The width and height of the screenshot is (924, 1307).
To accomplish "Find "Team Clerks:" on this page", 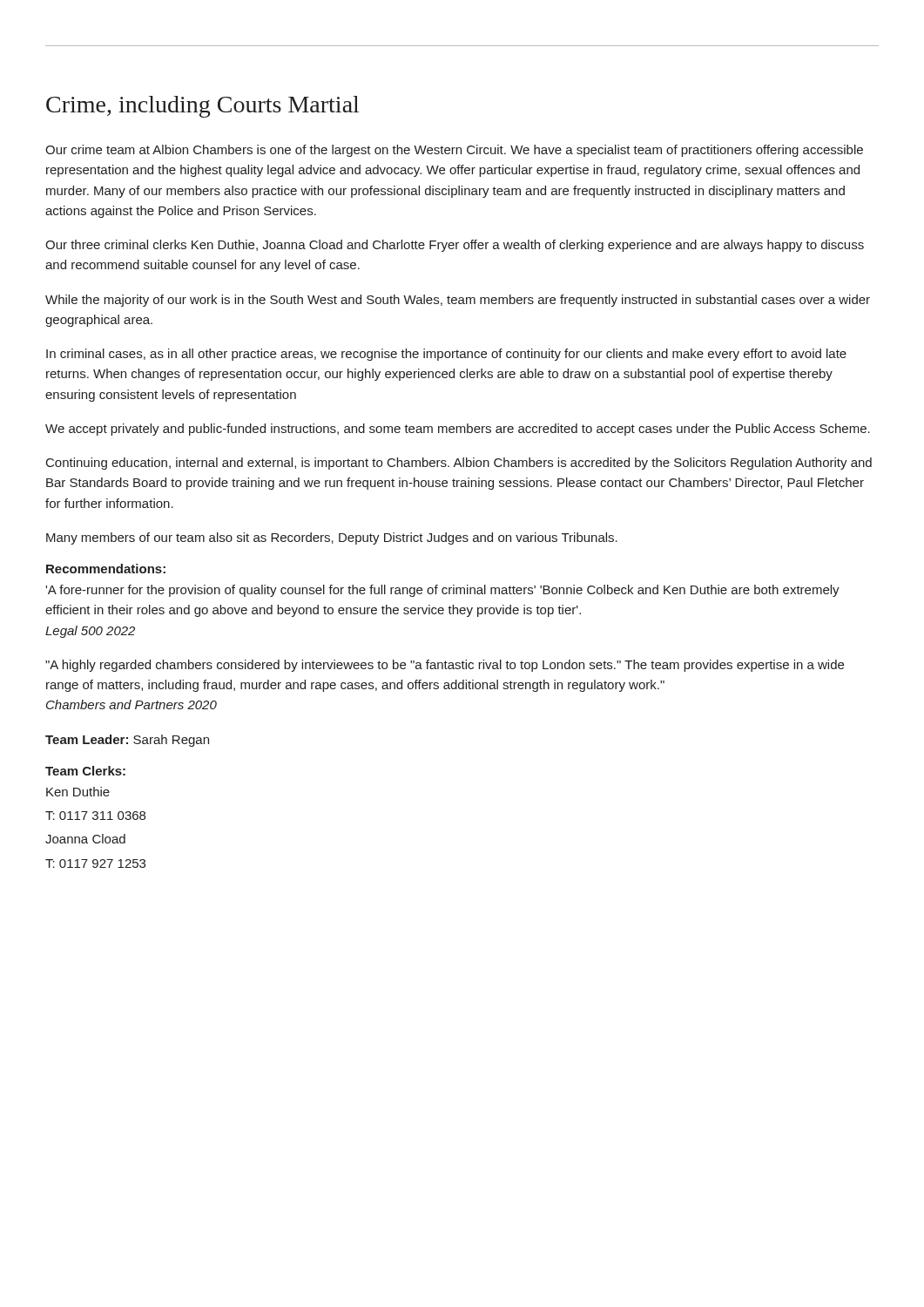I will click(86, 770).
